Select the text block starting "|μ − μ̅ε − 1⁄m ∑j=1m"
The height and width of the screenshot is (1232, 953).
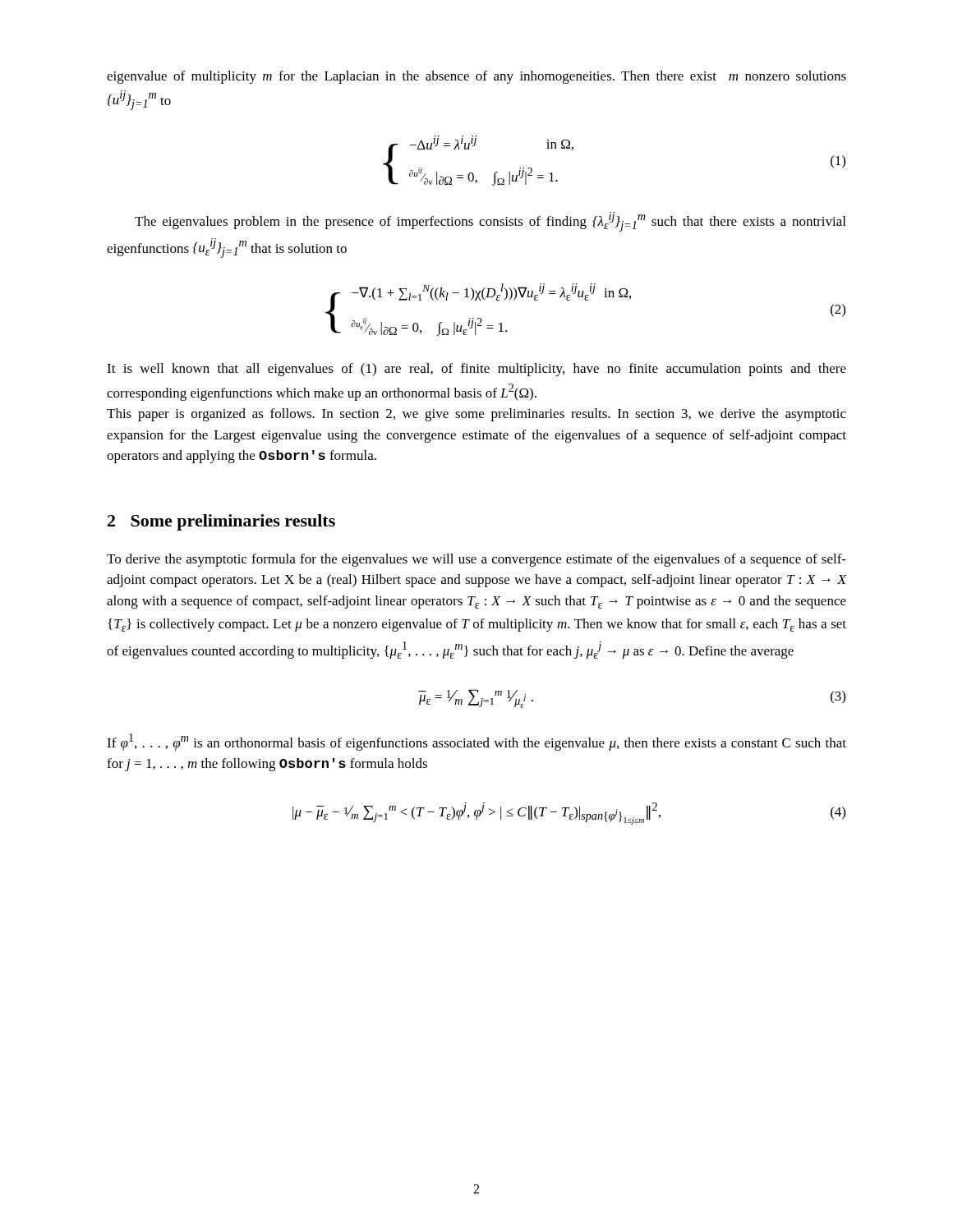tap(569, 812)
